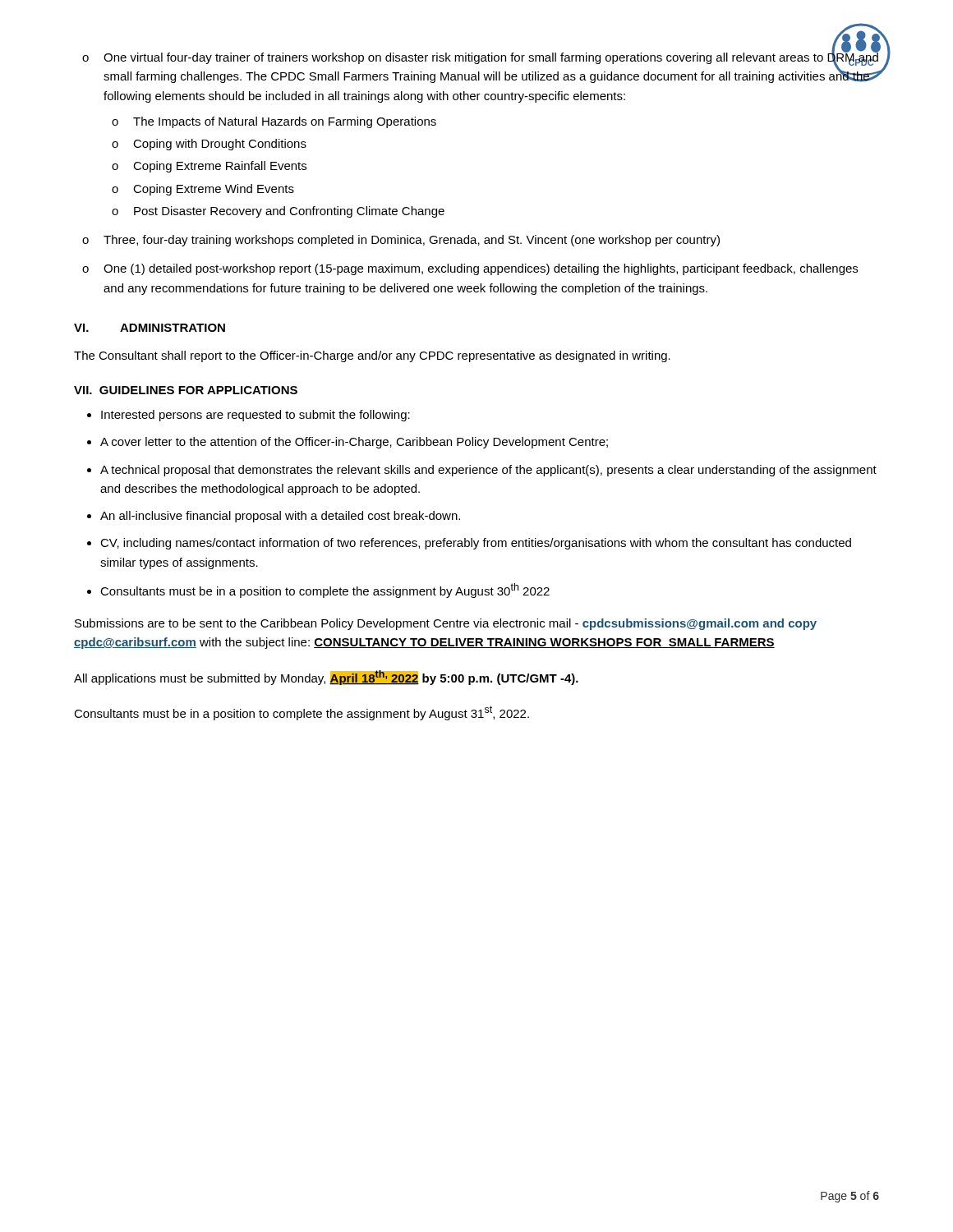Locate the block starting "CV, including names/contact information of two references, preferably"
Screen dimensions: 1232x953
point(476,552)
